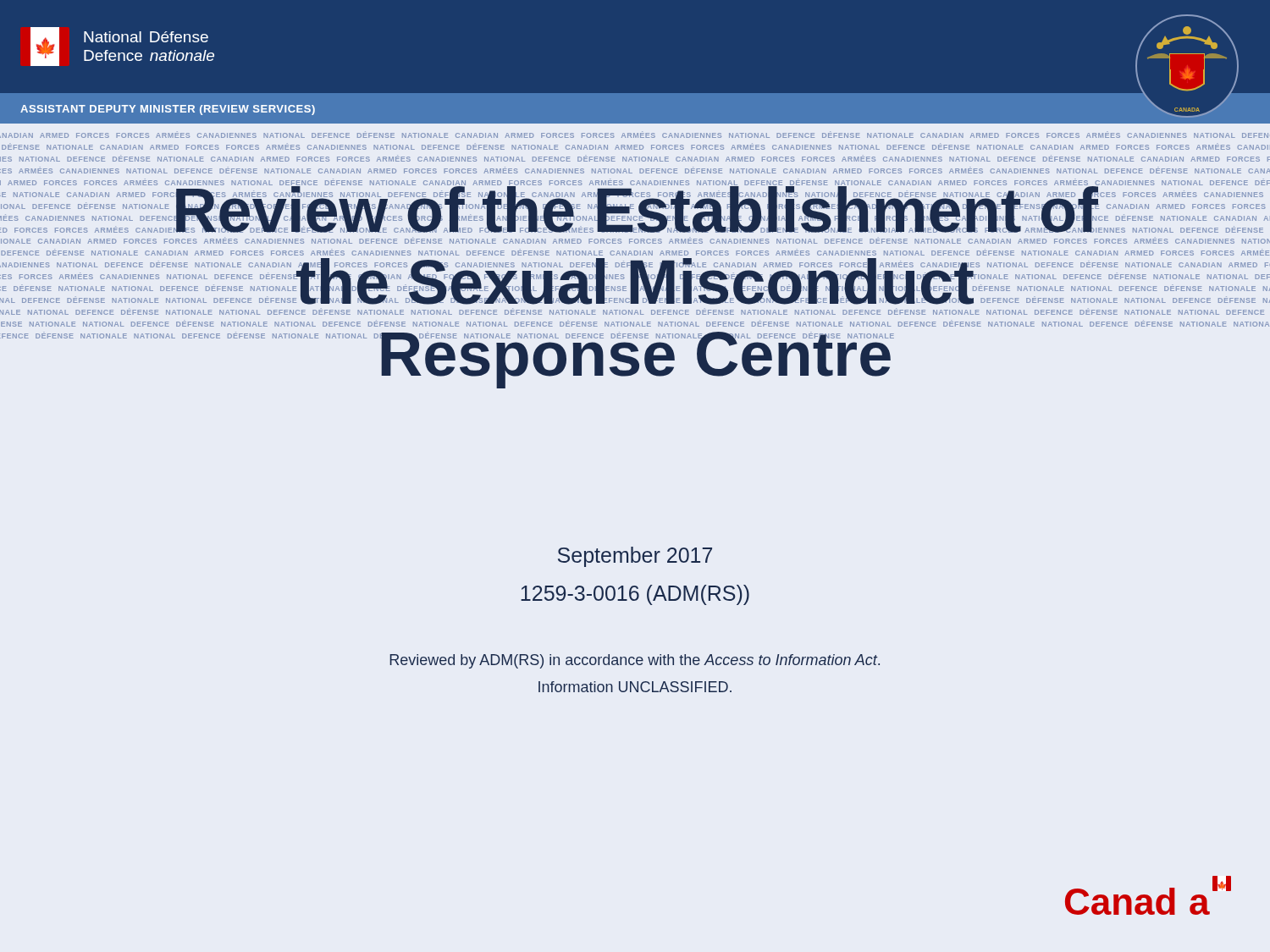Locate the text block with the text "Reviewed by ADM(RS) in"

coord(635,674)
